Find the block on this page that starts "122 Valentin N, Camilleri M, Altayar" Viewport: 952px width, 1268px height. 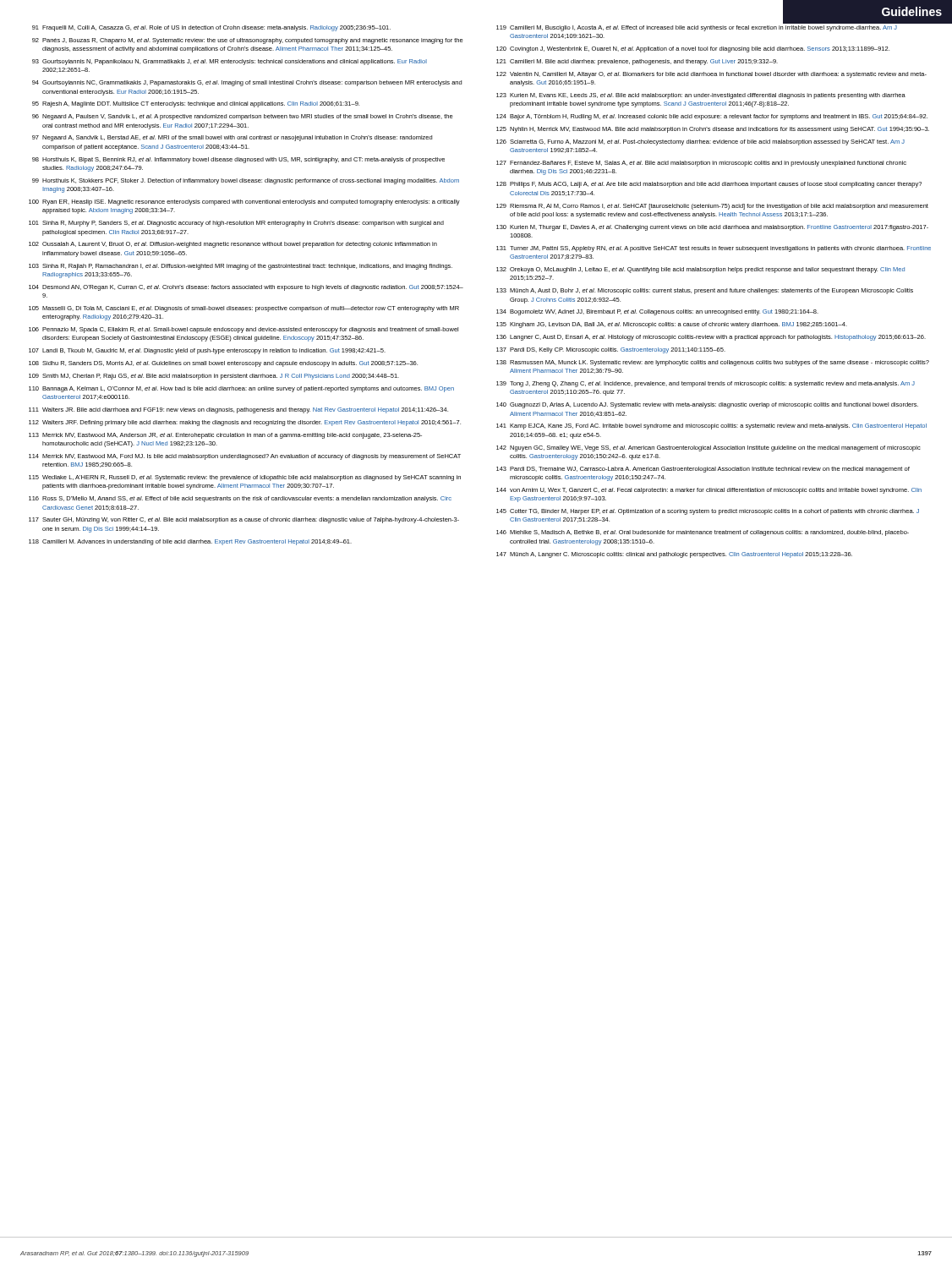(710, 79)
